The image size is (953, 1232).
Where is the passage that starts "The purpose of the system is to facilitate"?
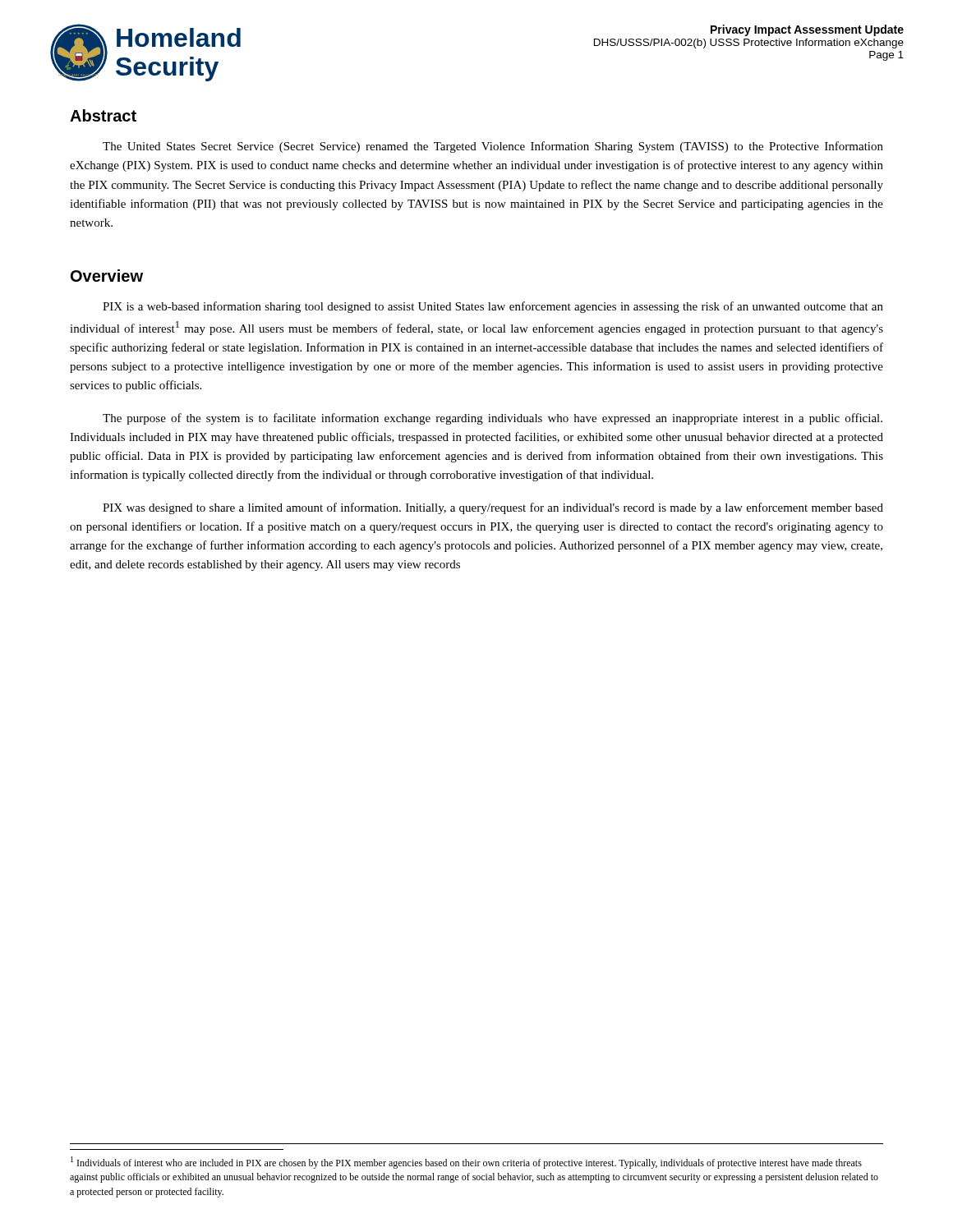click(476, 447)
